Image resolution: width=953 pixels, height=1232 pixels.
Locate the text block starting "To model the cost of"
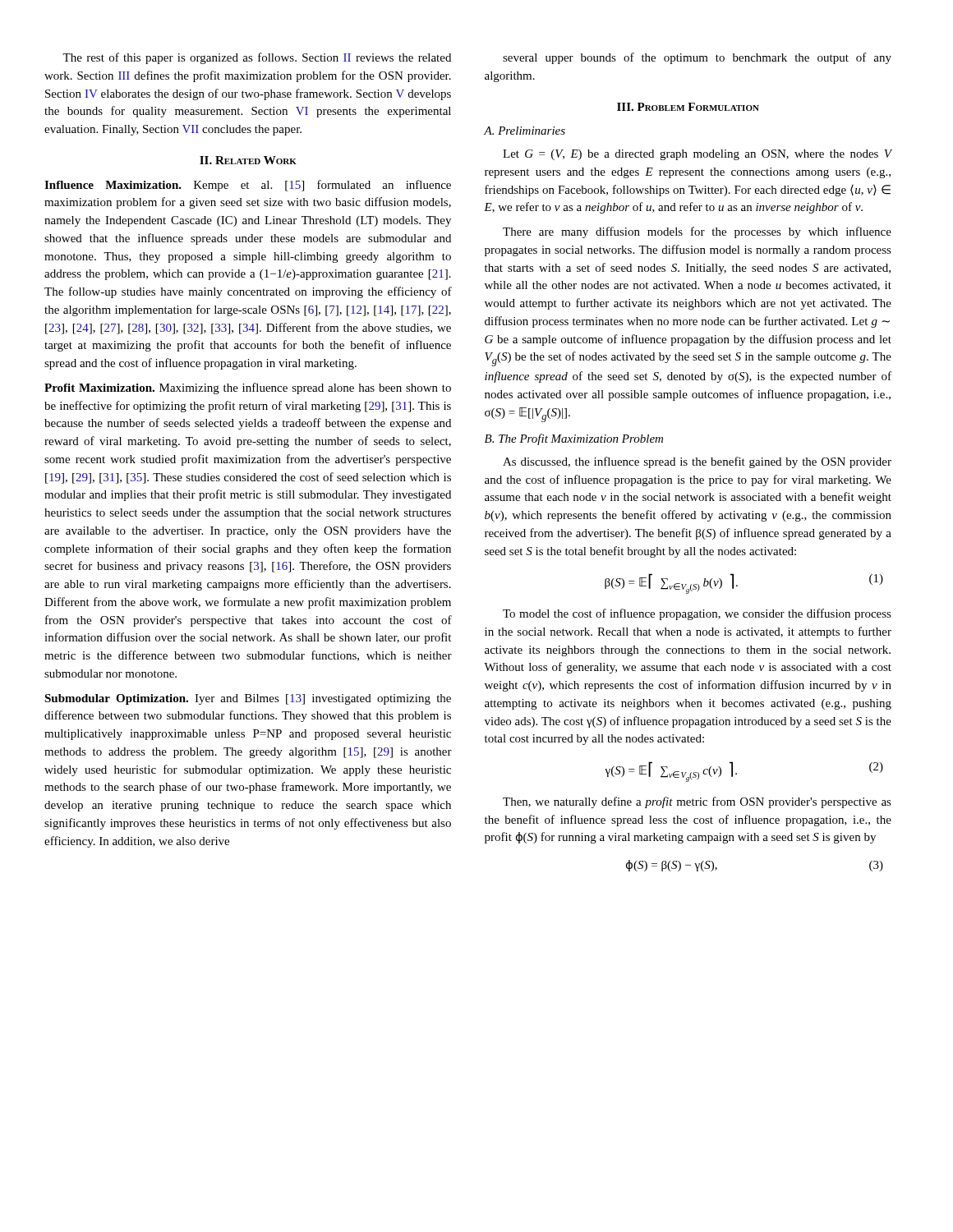(x=688, y=677)
